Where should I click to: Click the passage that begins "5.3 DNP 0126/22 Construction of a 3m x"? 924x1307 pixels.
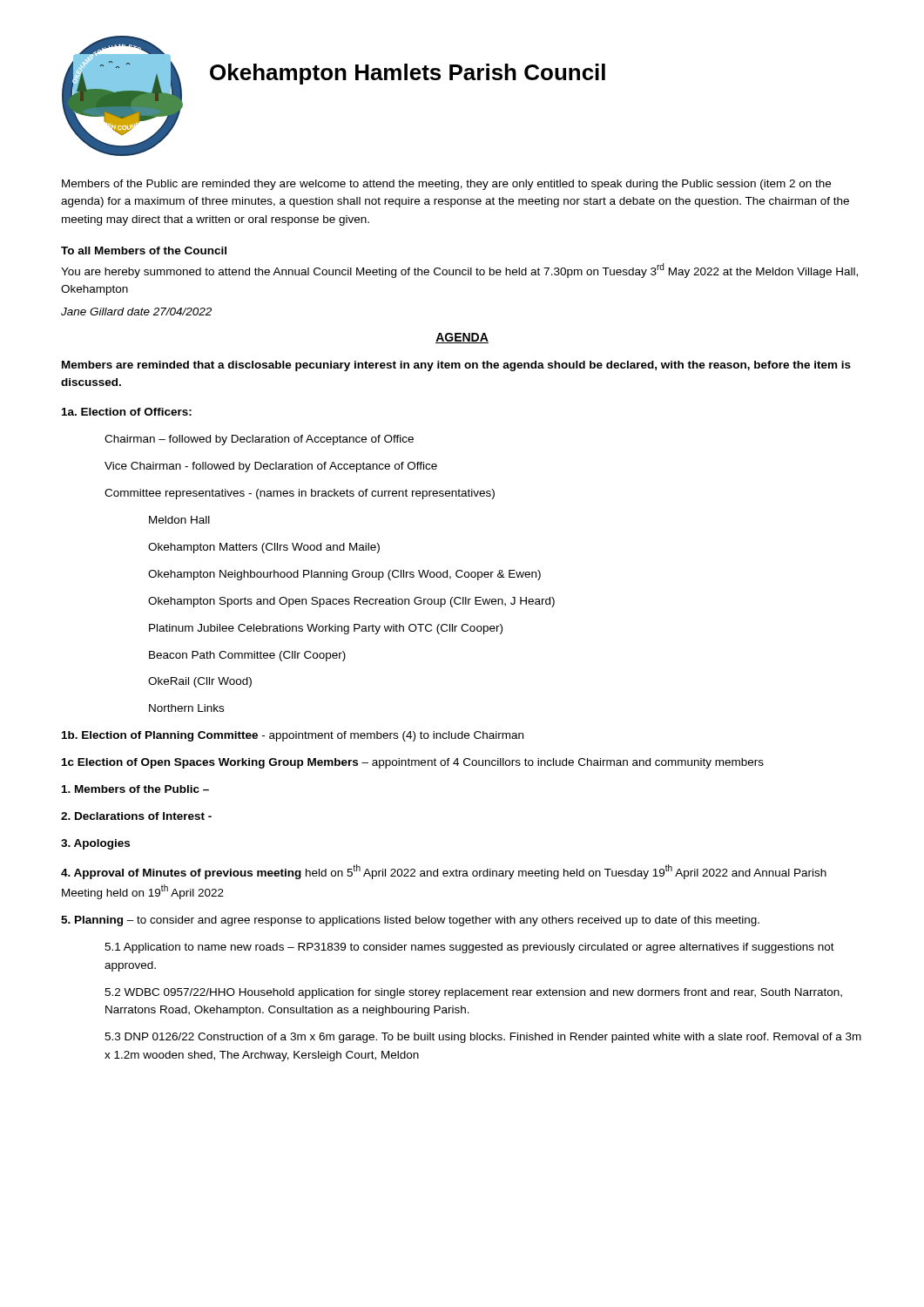pyautogui.click(x=483, y=1046)
